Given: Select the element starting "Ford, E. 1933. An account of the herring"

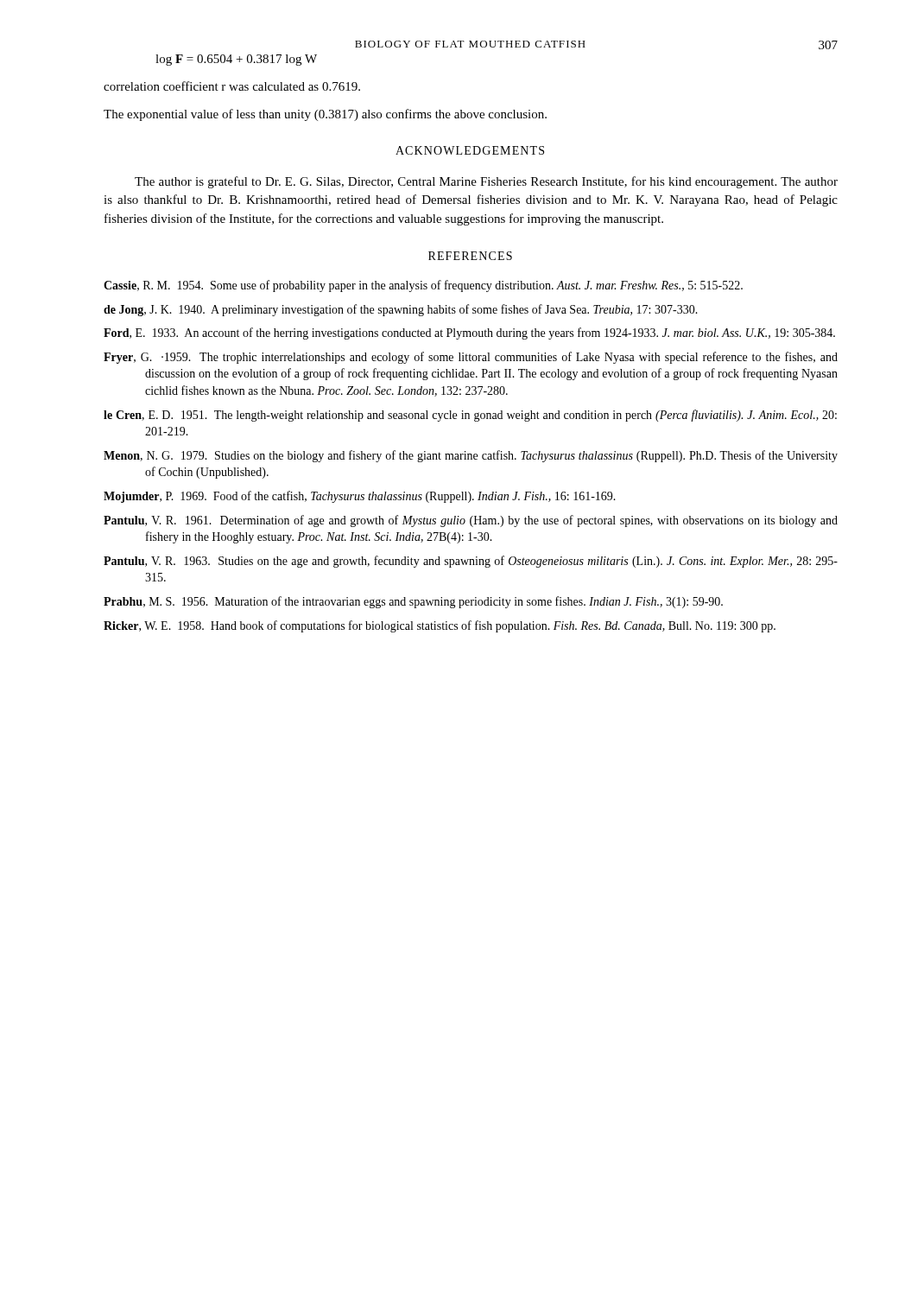Looking at the screenshot, I should pos(470,333).
